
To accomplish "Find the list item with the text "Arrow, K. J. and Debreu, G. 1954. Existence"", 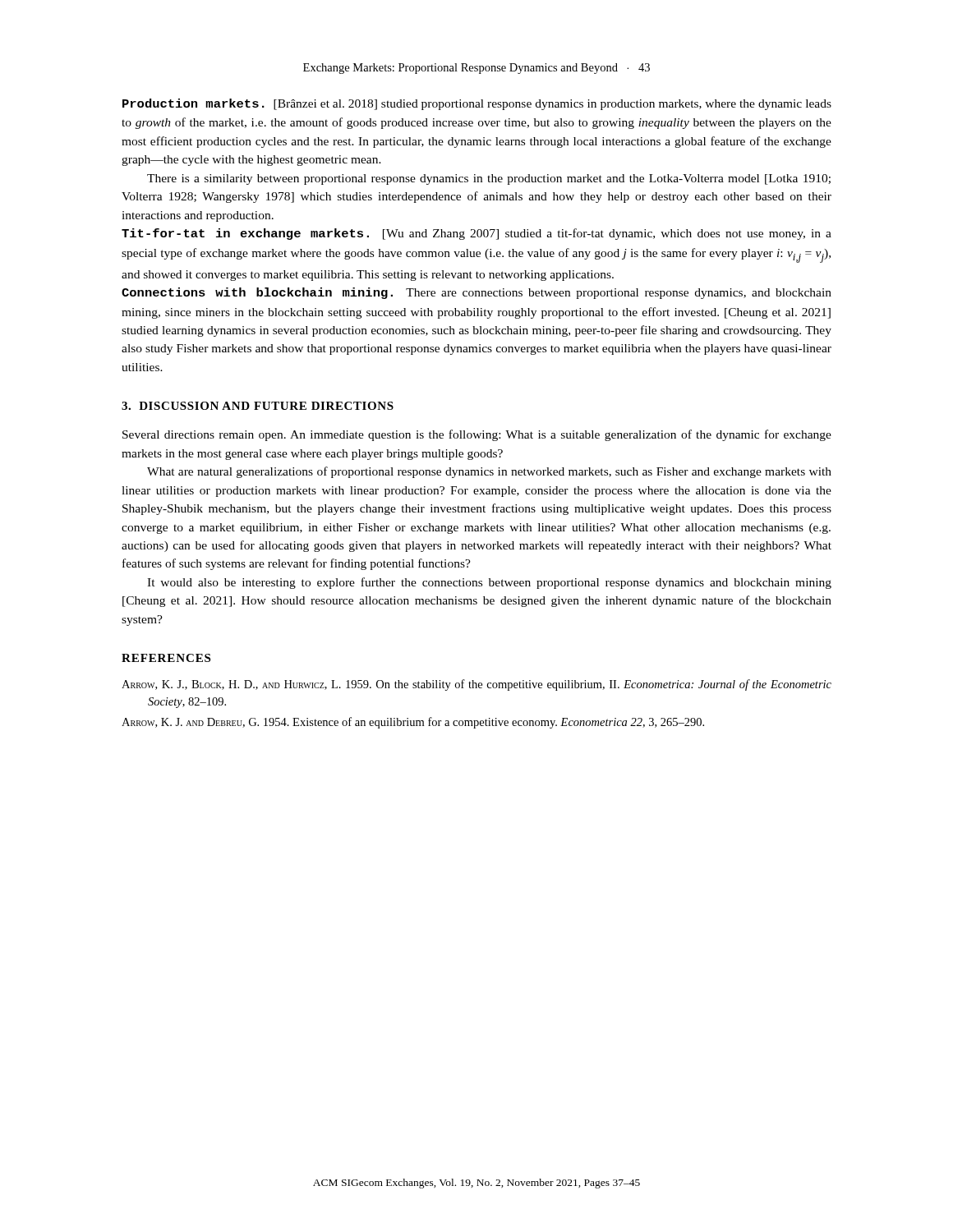I will click(413, 722).
